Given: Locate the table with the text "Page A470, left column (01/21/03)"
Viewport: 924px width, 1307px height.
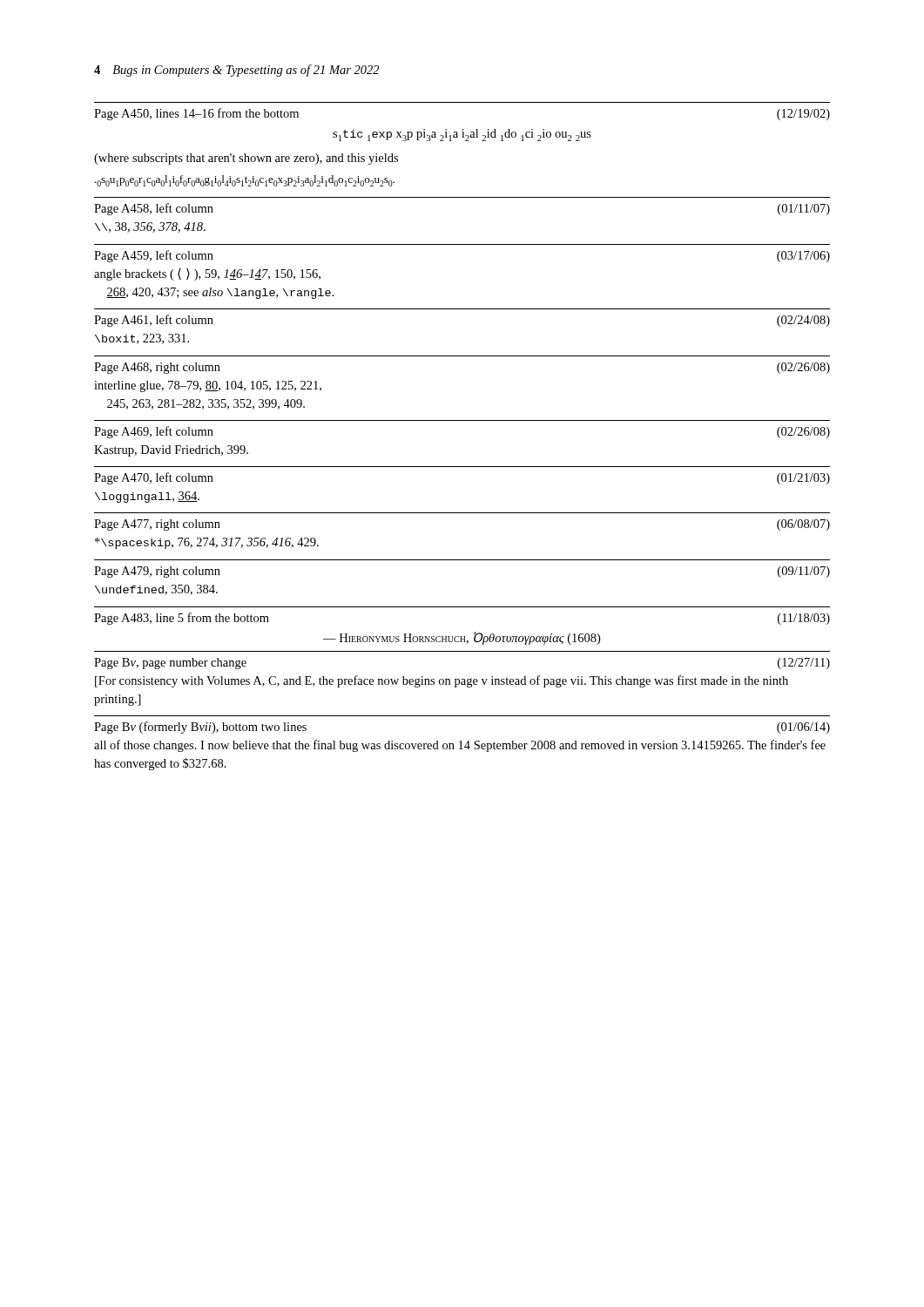Looking at the screenshot, I should coord(462,486).
